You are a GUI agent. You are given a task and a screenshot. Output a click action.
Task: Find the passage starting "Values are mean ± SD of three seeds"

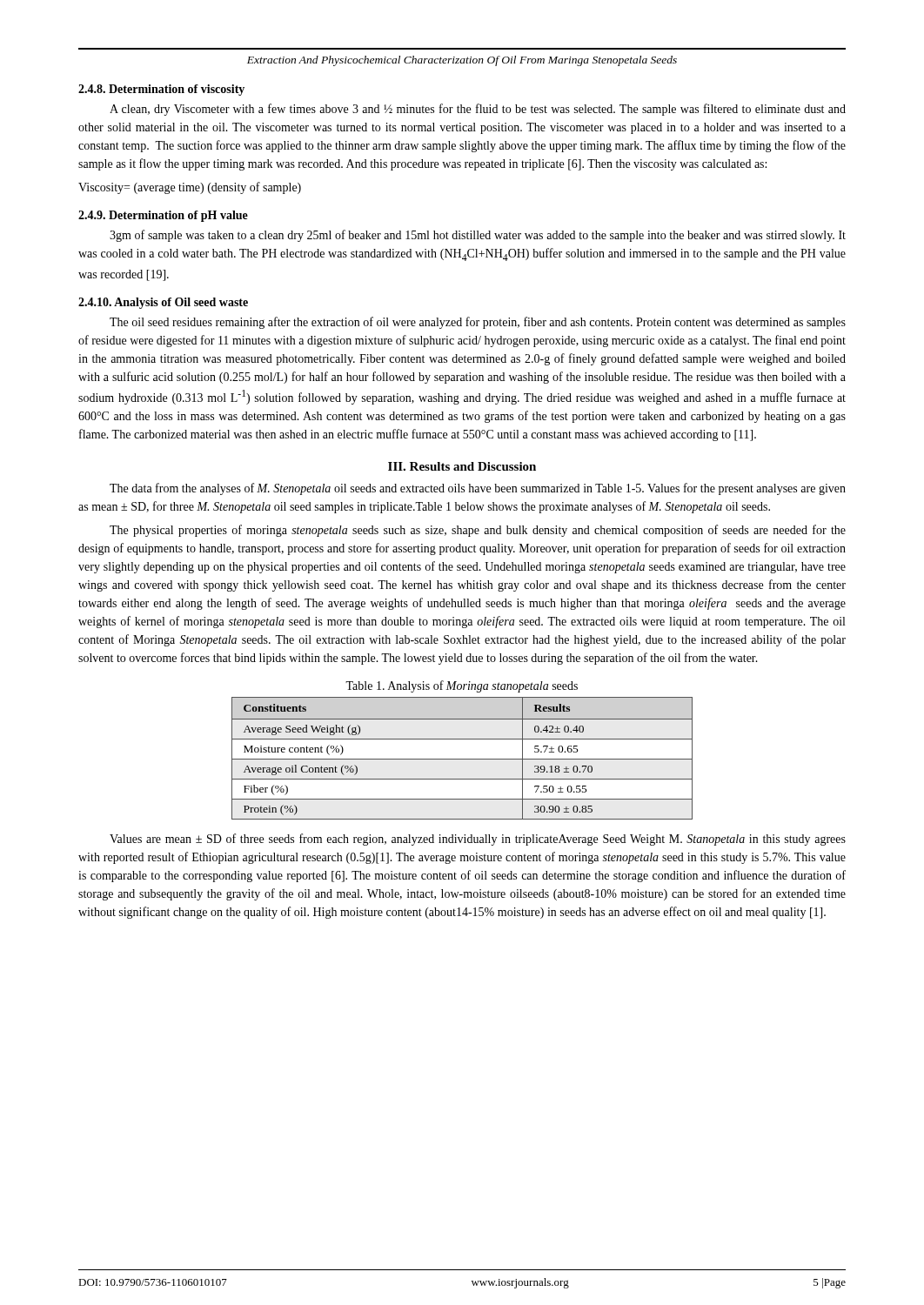(462, 876)
